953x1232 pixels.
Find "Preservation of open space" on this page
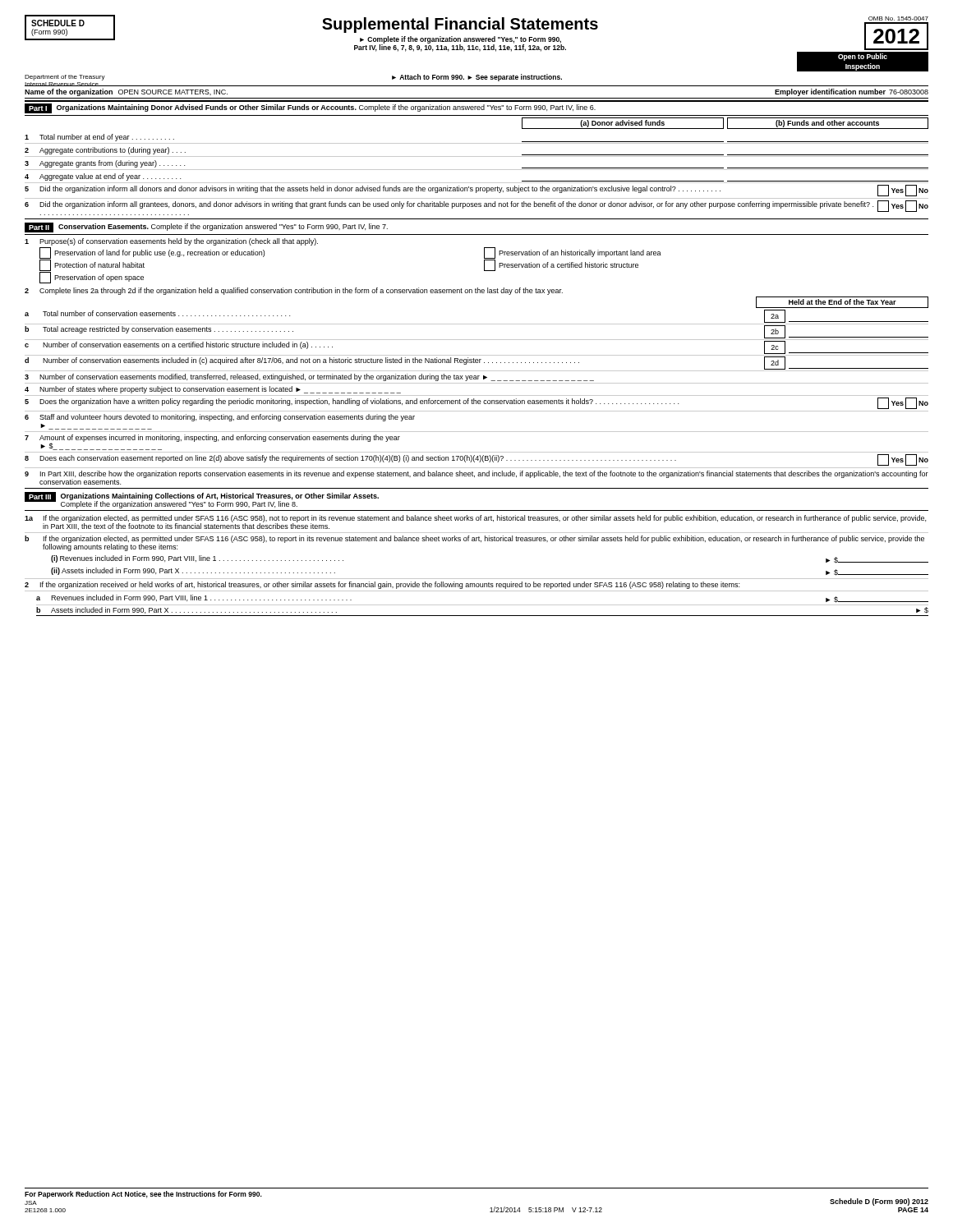pyautogui.click(x=92, y=278)
